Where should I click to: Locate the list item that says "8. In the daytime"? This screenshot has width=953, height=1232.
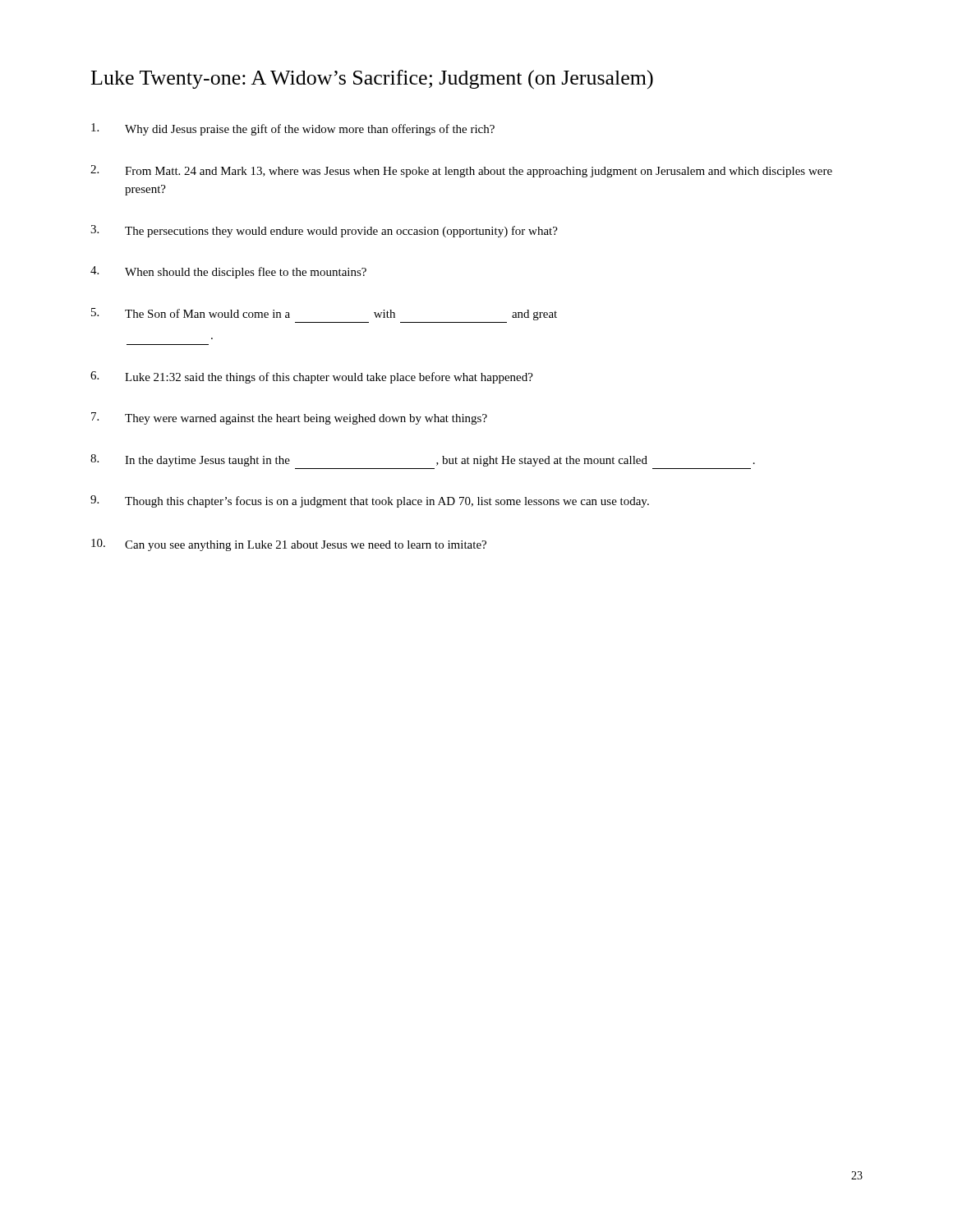click(476, 460)
